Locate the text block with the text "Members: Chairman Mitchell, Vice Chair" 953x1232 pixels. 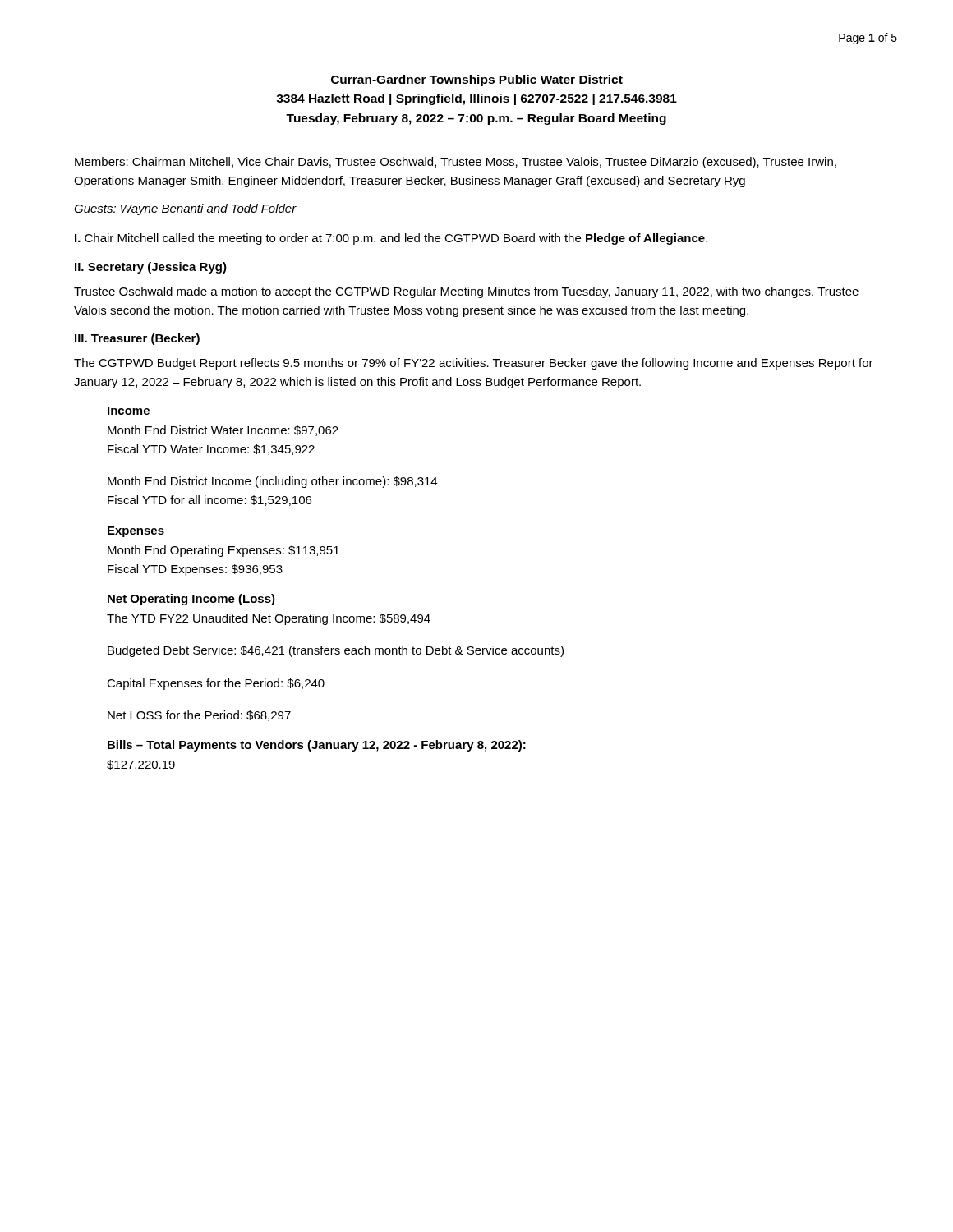pyautogui.click(x=456, y=171)
